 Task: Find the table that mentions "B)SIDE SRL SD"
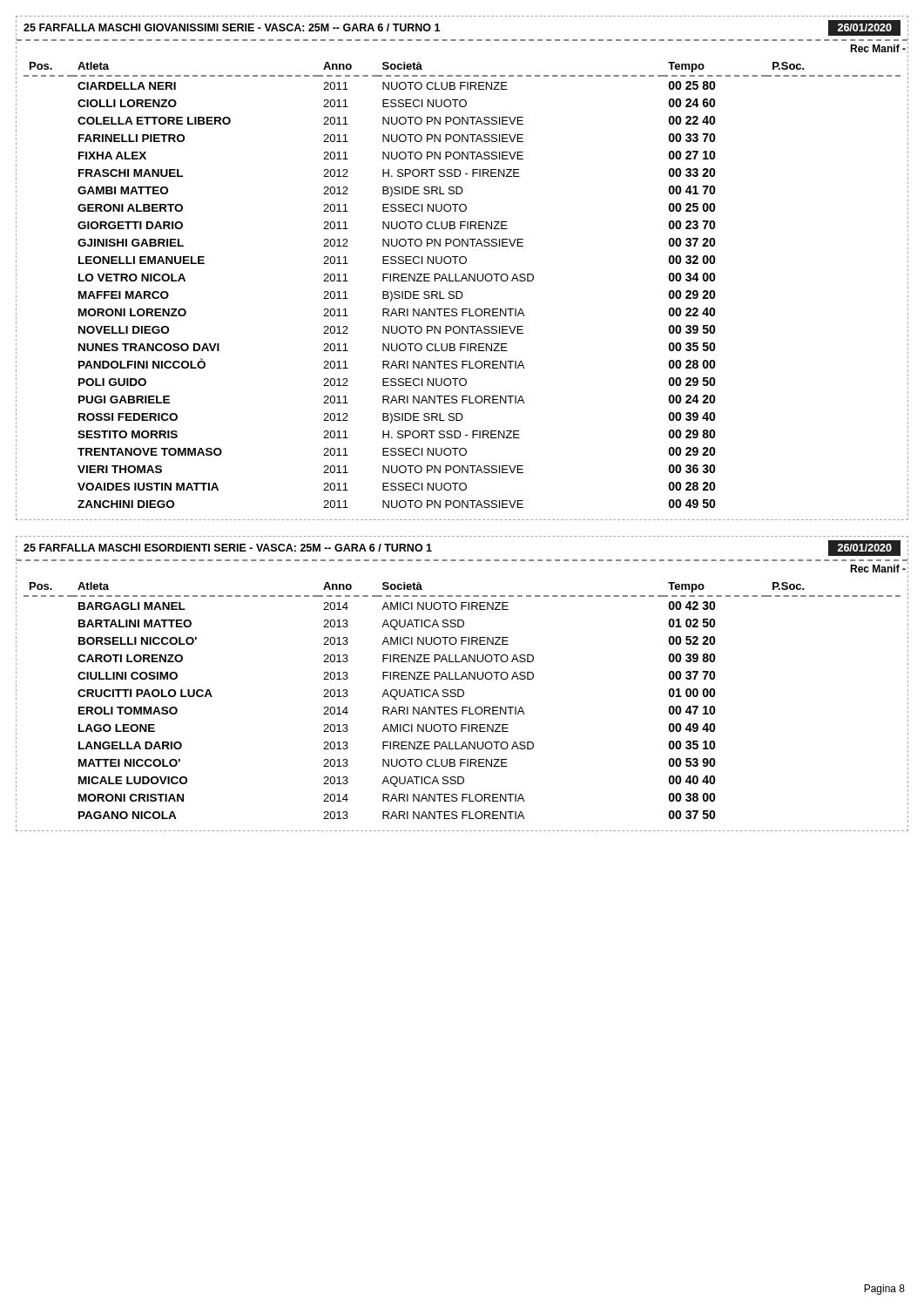point(462,288)
